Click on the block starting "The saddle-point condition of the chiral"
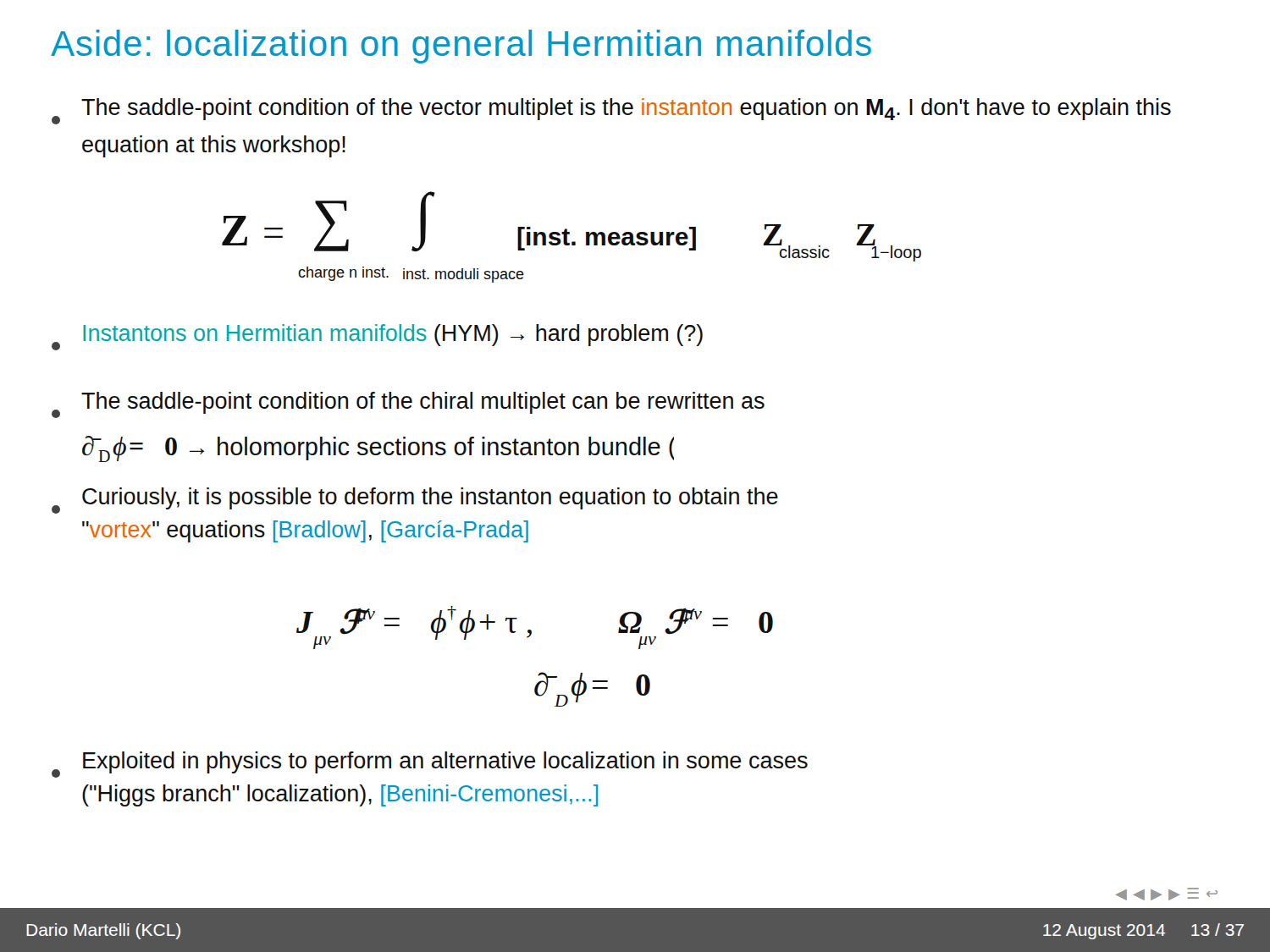Screen dimensions: 952x1270 441,427
